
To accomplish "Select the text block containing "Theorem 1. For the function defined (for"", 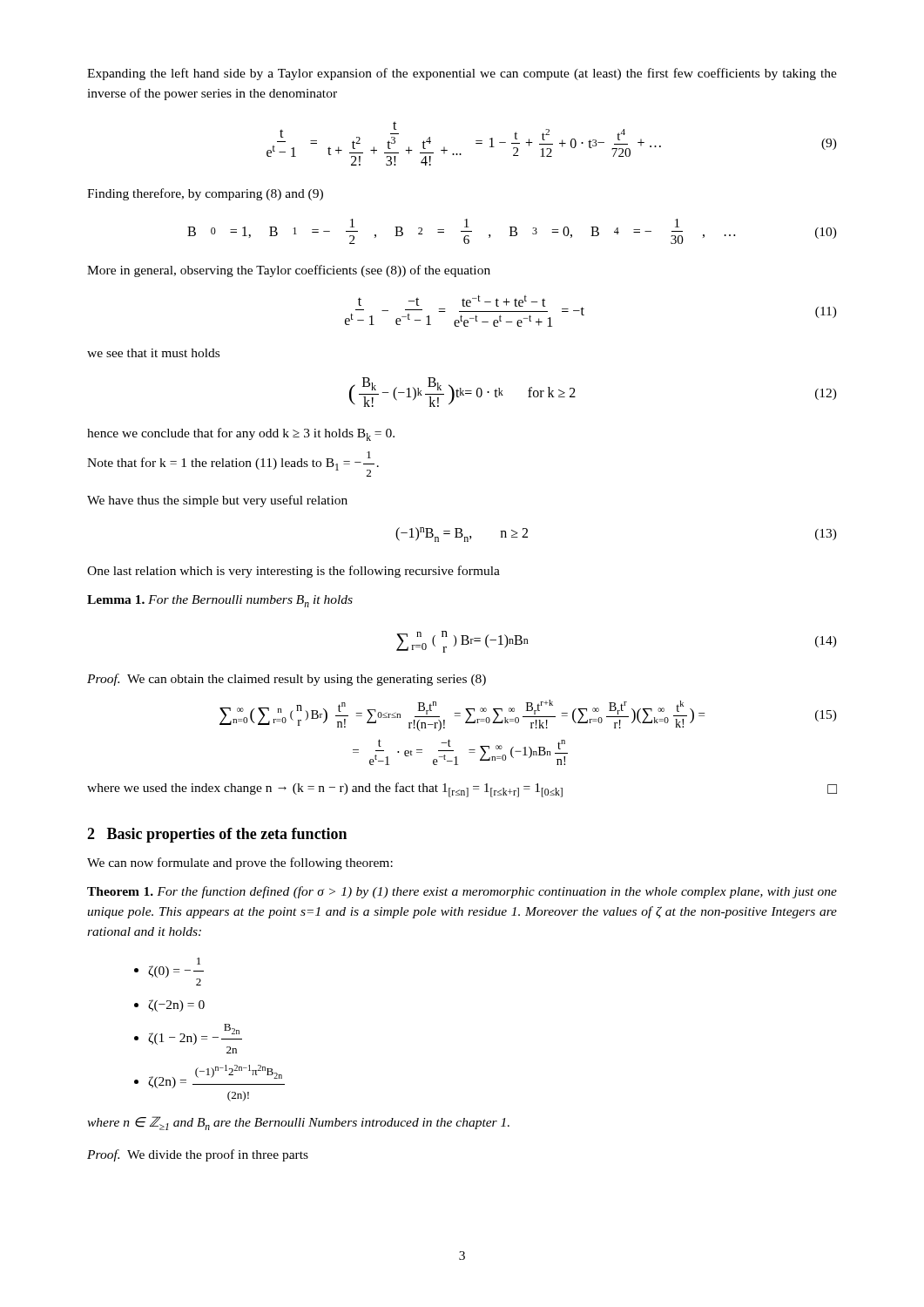I will (x=462, y=911).
